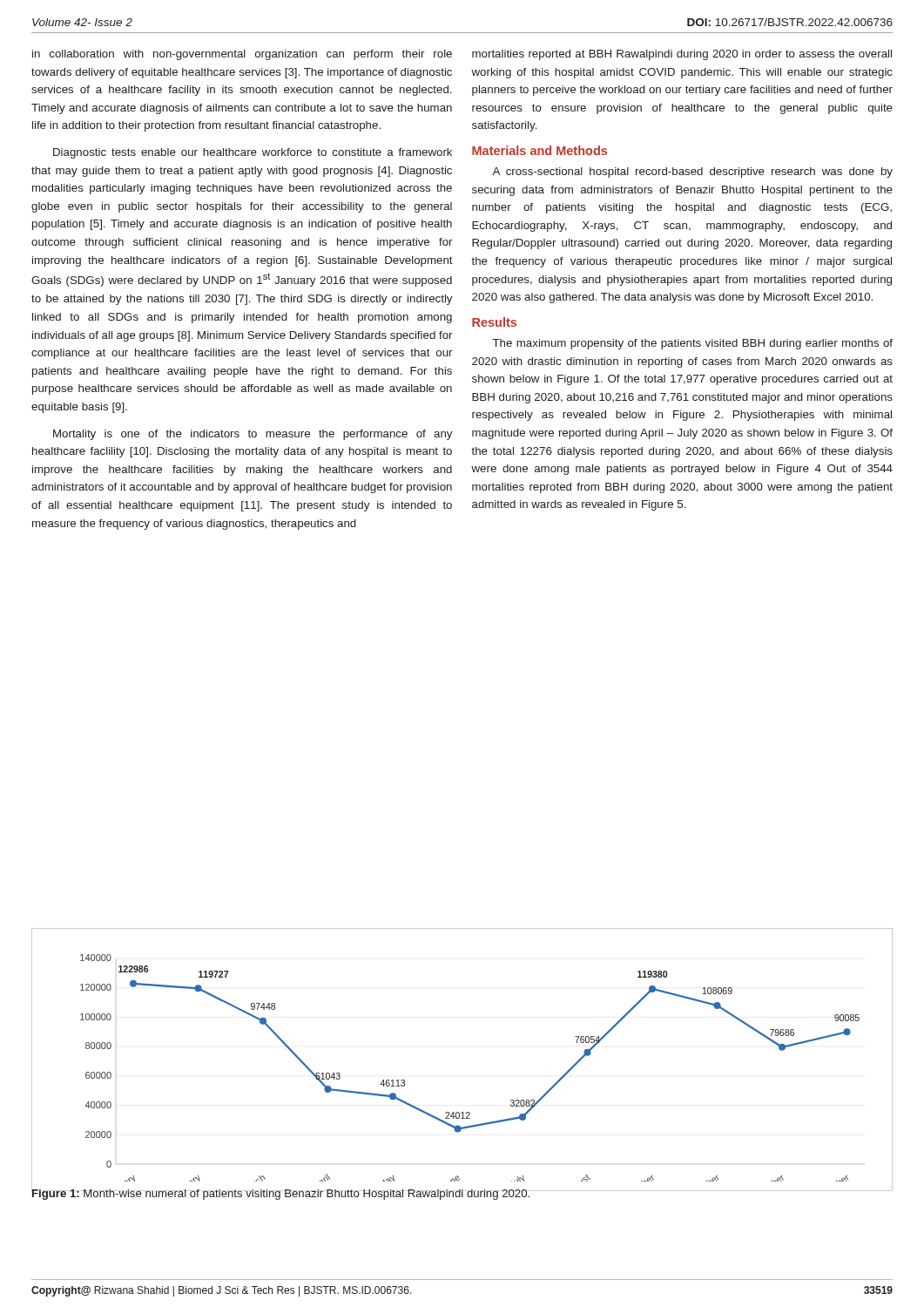924x1307 pixels.
Task: Point to the passage starting "mortalities reported at BBH Rawalpindi"
Action: tap(682, 90)
